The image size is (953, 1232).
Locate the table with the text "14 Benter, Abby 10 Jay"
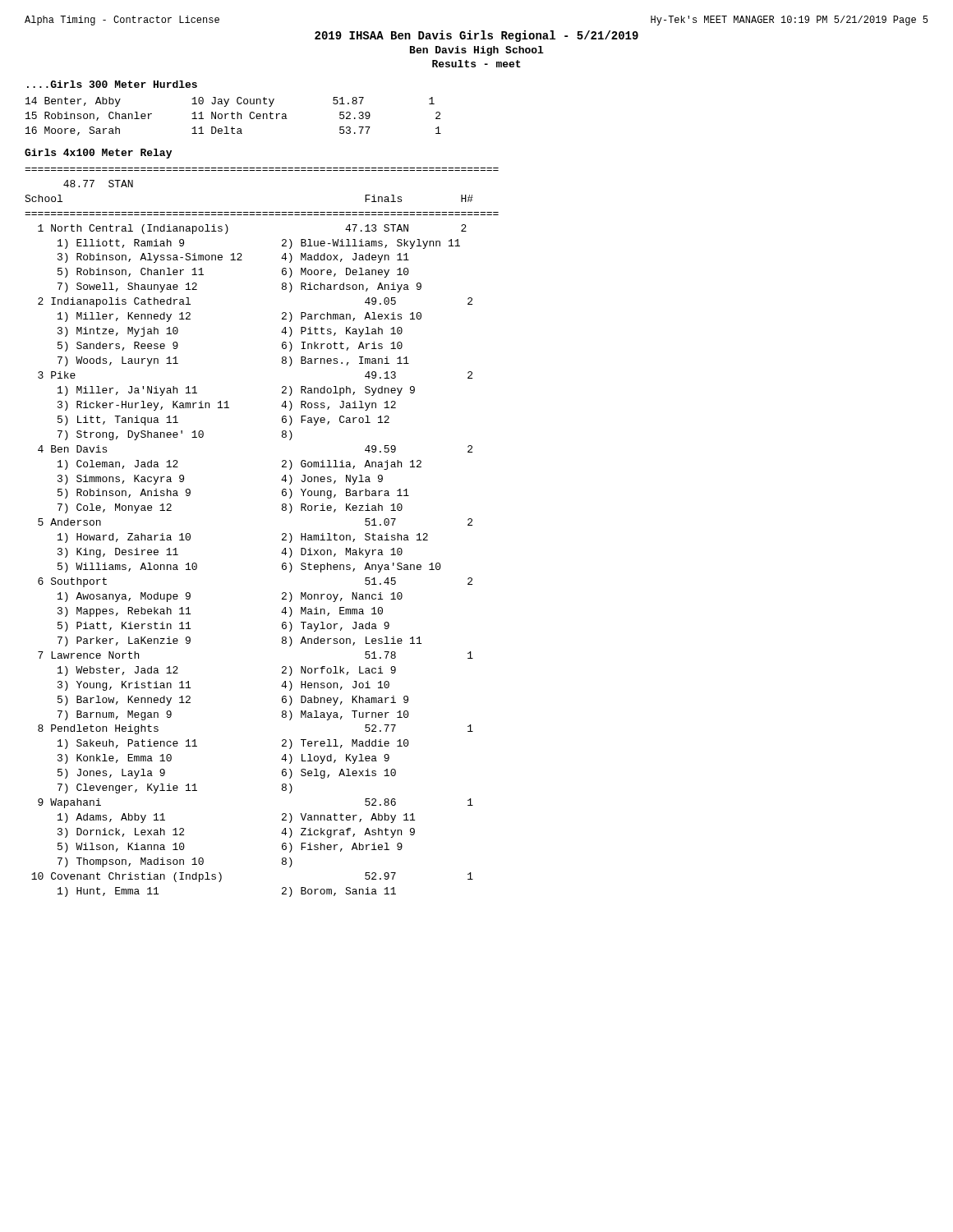pos(476,117)
